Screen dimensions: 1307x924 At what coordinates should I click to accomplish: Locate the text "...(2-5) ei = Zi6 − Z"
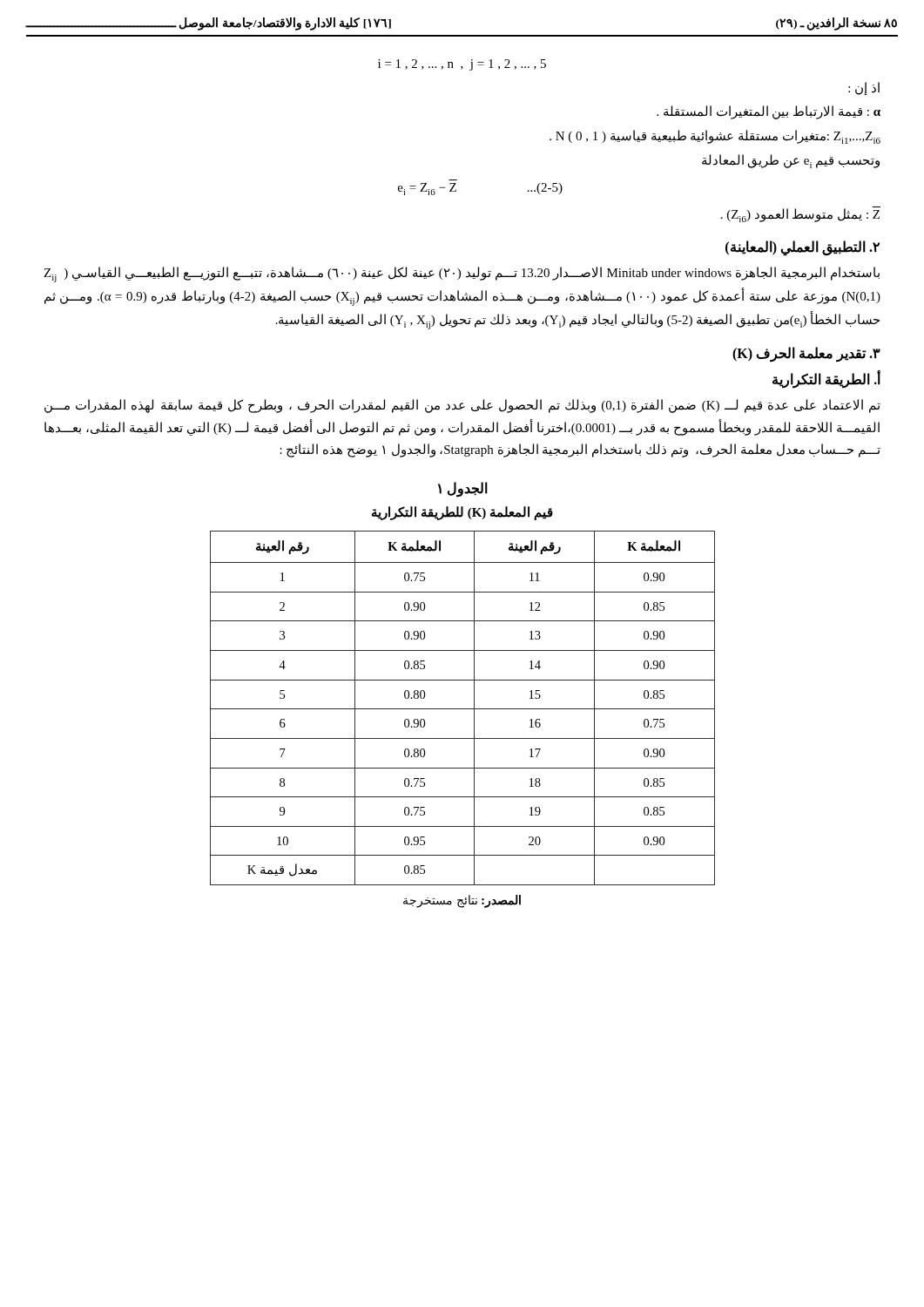[427, 190]
